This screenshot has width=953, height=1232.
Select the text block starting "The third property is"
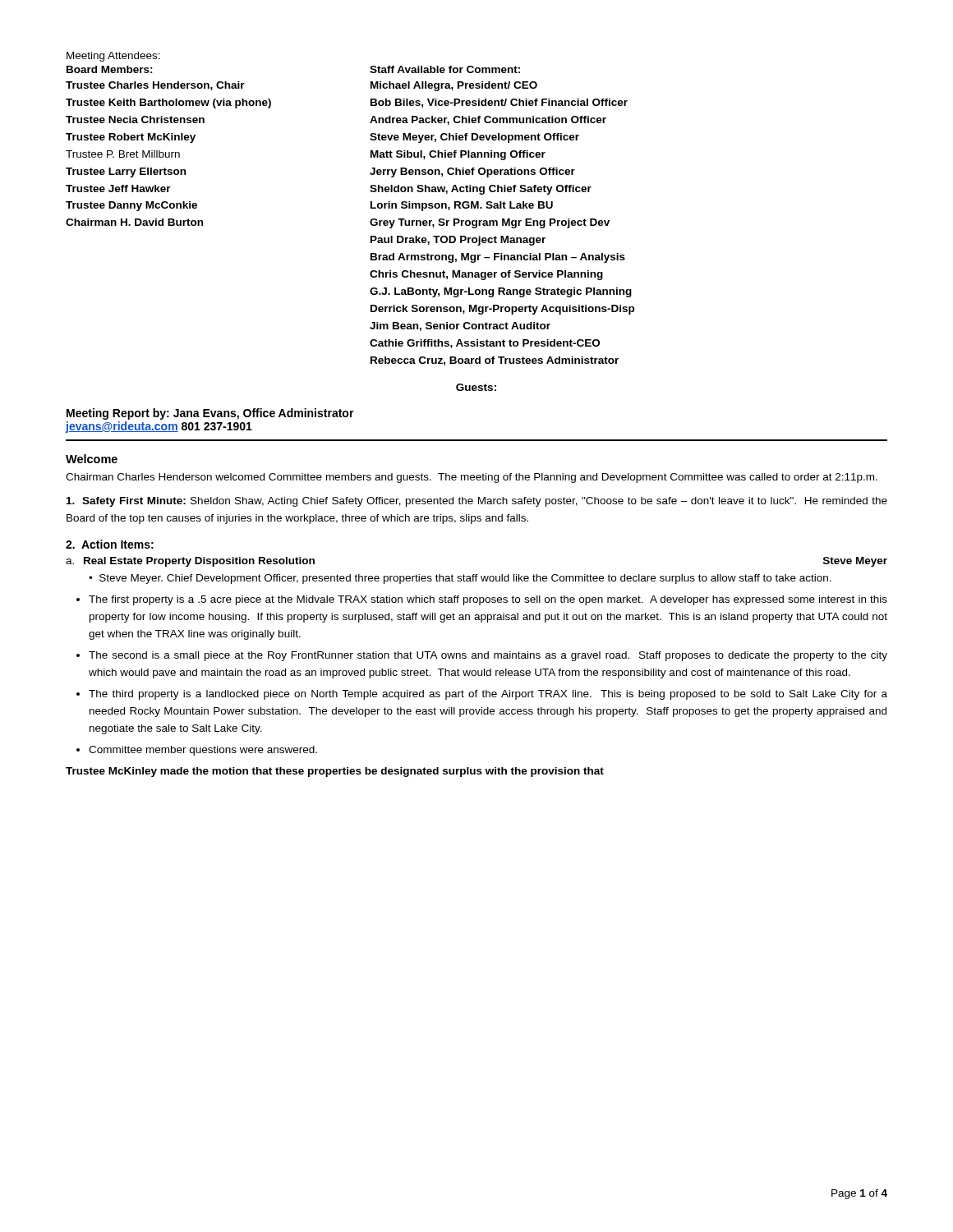[488, 711]
